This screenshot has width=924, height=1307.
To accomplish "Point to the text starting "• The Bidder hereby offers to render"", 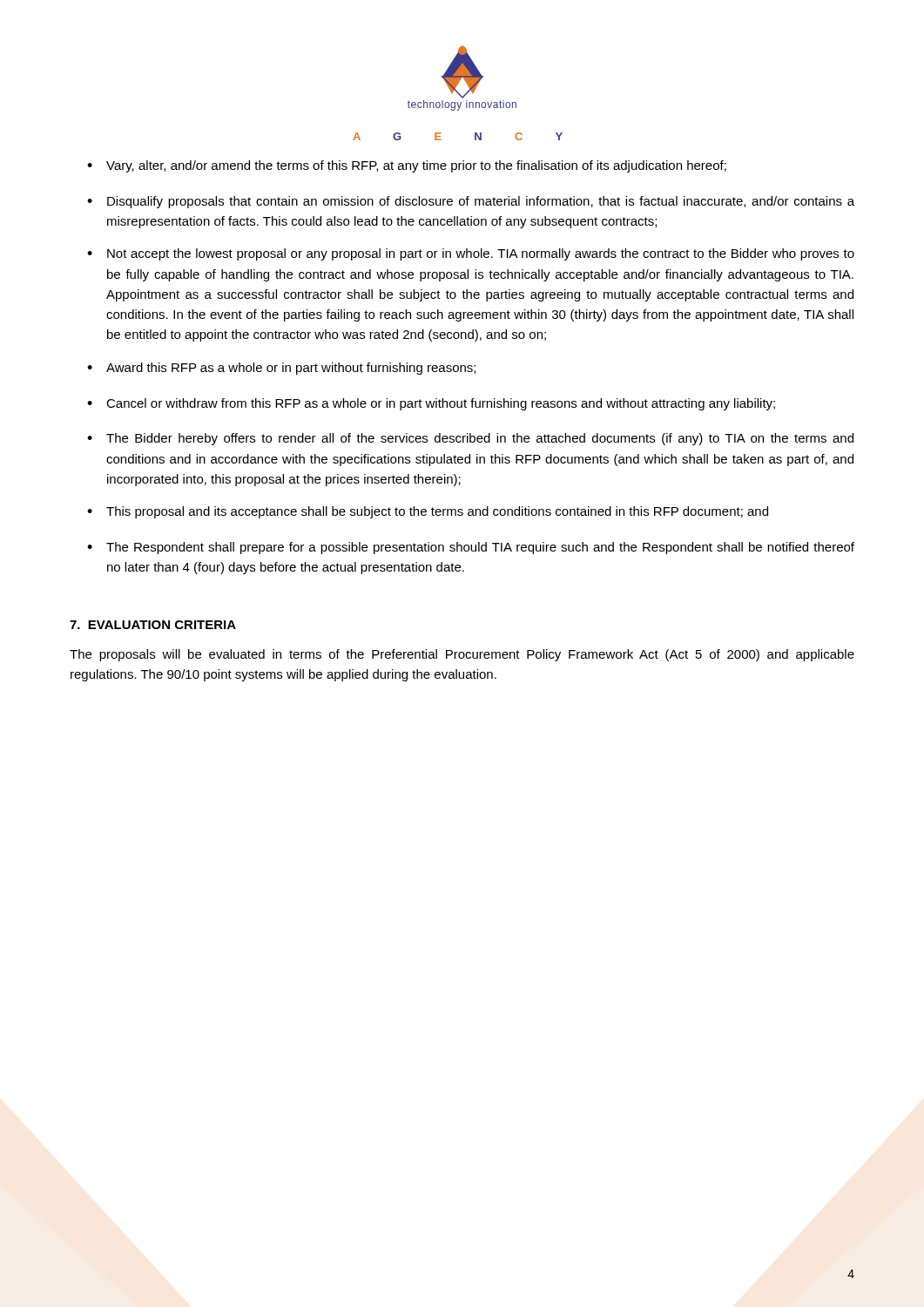I will coord(471,459).
